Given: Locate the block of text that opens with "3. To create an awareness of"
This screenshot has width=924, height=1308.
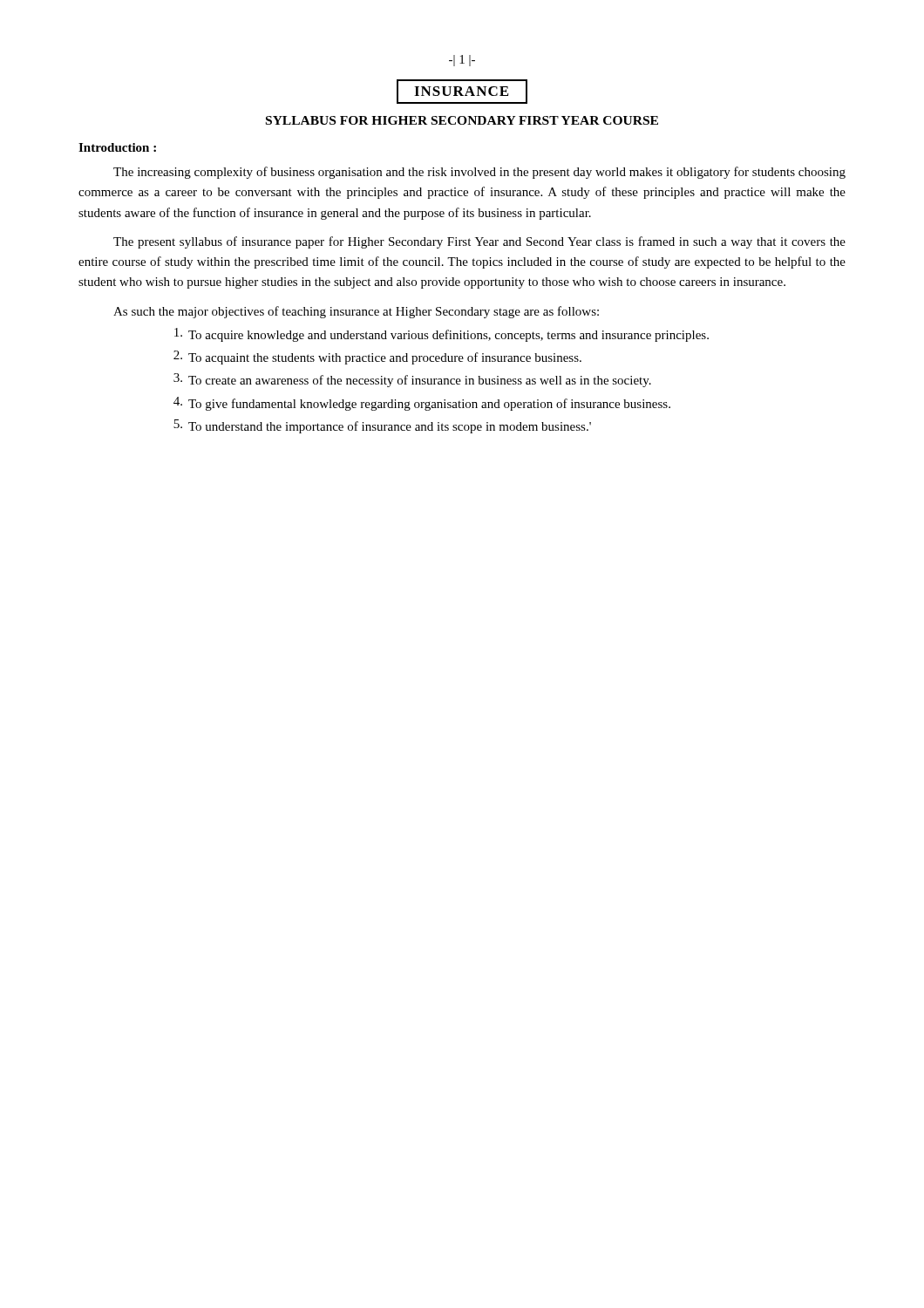Looking at the screenshot, I should click(x=501, y=381).
